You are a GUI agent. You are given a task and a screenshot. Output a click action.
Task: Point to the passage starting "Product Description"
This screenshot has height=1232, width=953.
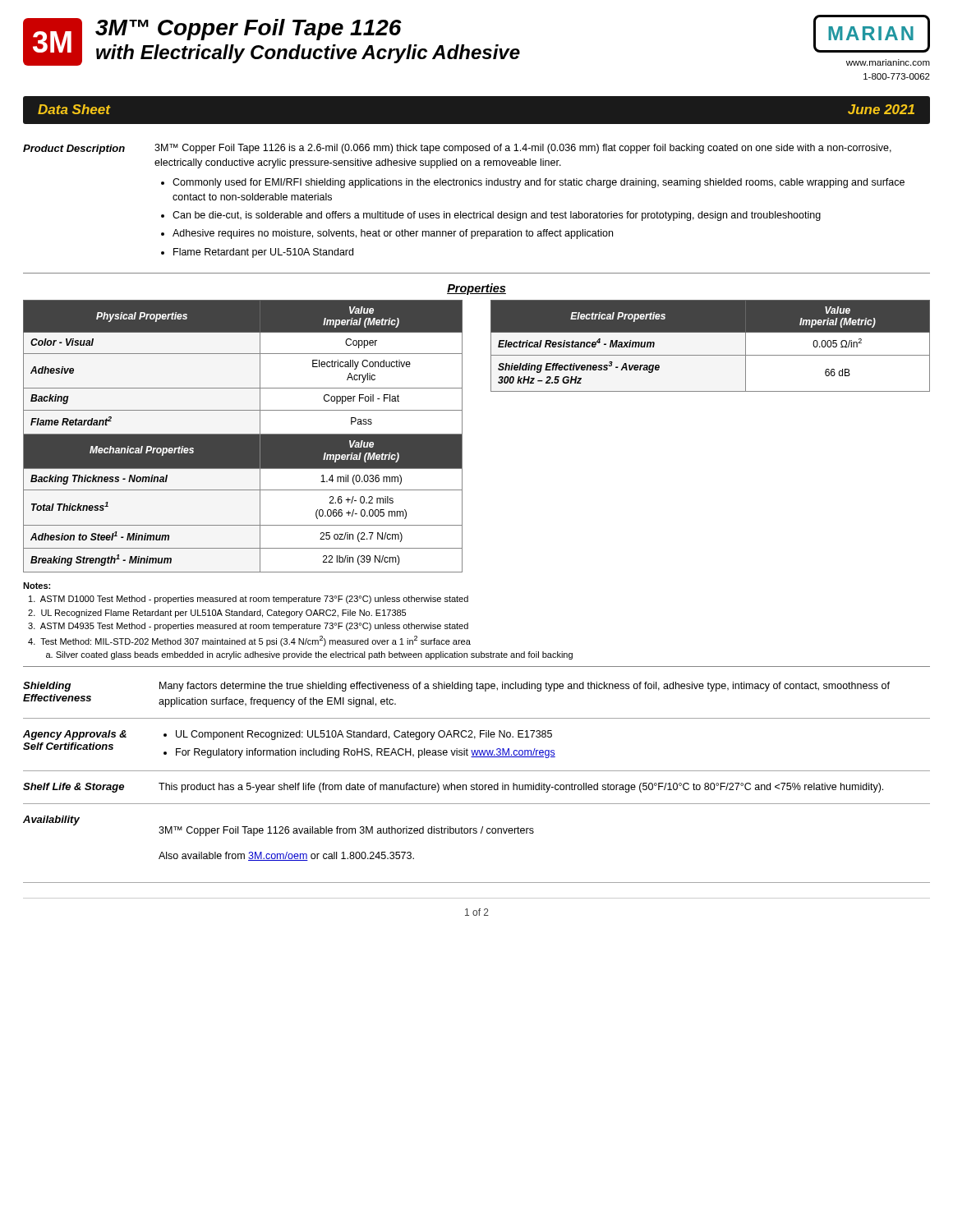click(x=74, y=148)
